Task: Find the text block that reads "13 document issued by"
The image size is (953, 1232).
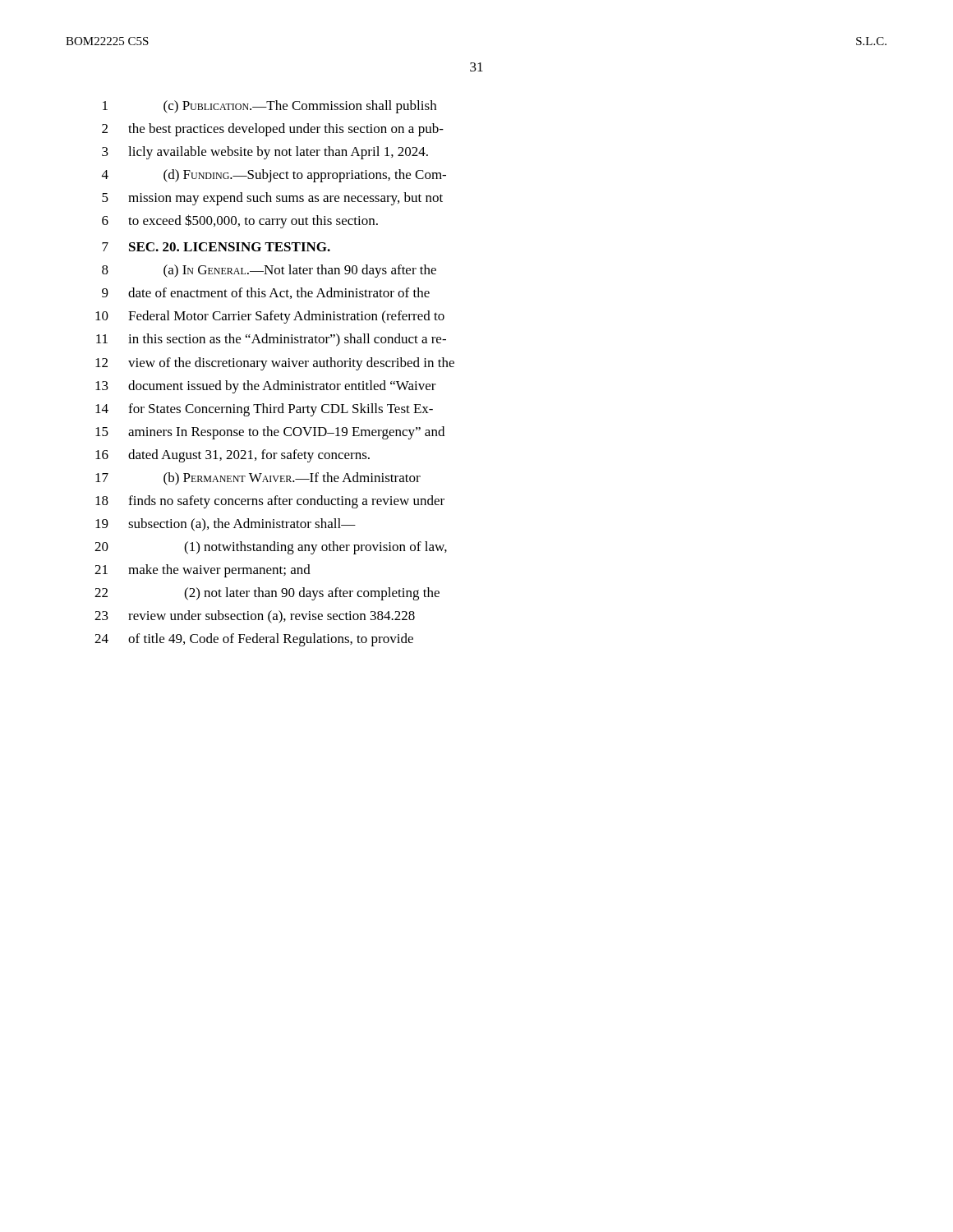Action: point(266,387)
